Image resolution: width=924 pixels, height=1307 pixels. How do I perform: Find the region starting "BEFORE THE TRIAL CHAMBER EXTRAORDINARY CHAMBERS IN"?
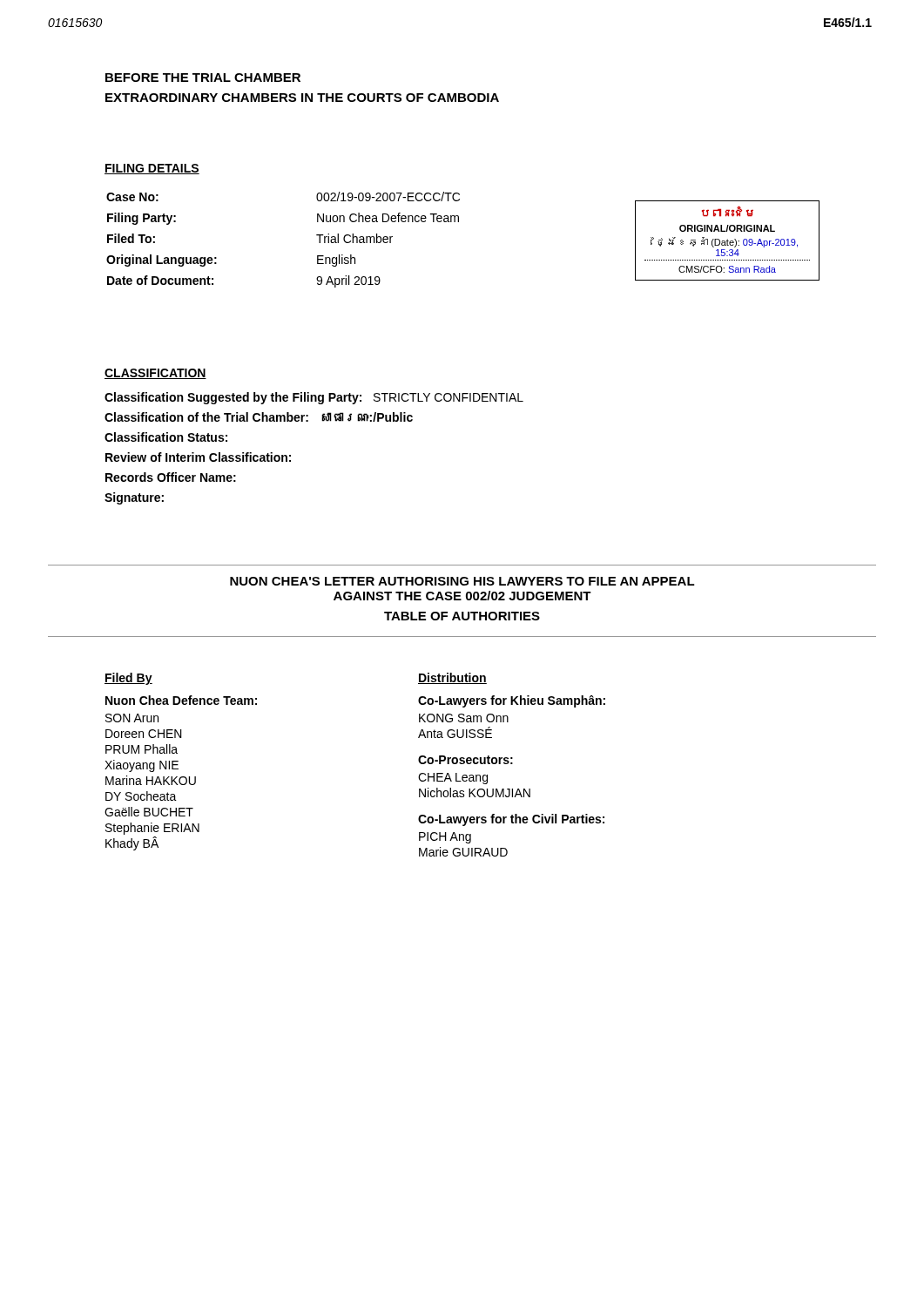click(x=462, y=87)
